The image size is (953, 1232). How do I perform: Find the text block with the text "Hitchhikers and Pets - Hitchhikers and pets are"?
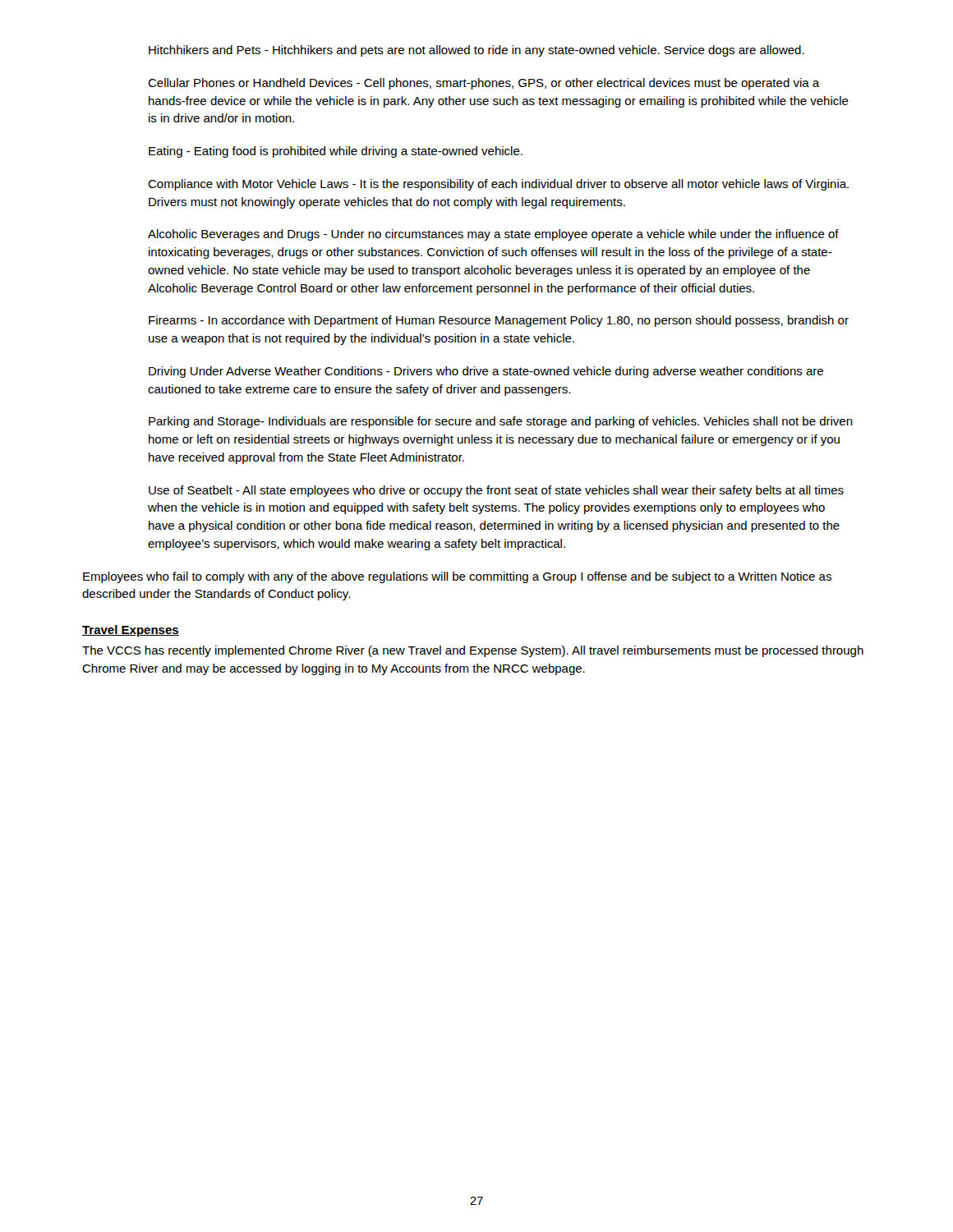tap(476, 50)
